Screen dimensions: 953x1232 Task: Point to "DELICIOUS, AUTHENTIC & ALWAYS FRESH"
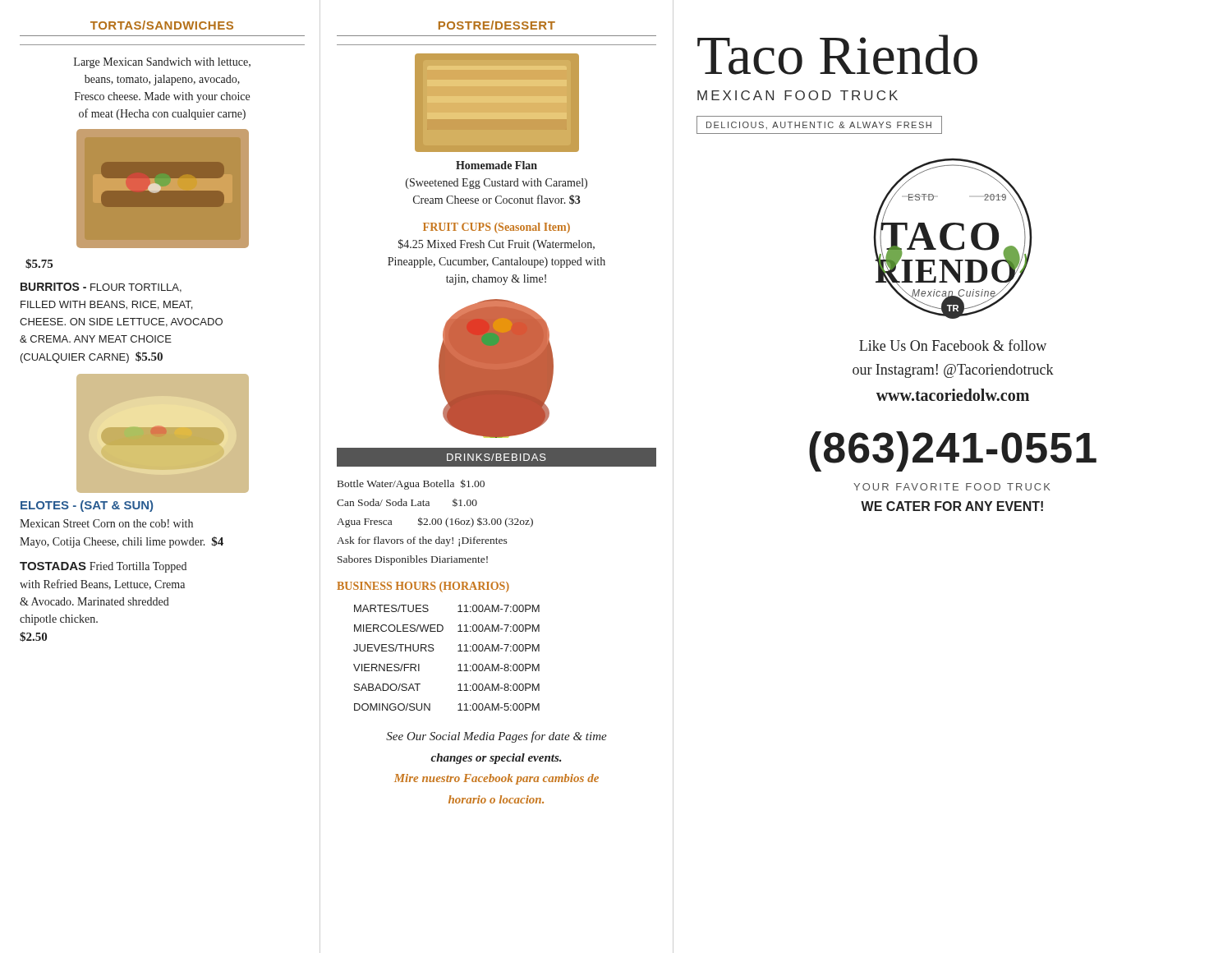pyautogui.click(x=819, y=125)
